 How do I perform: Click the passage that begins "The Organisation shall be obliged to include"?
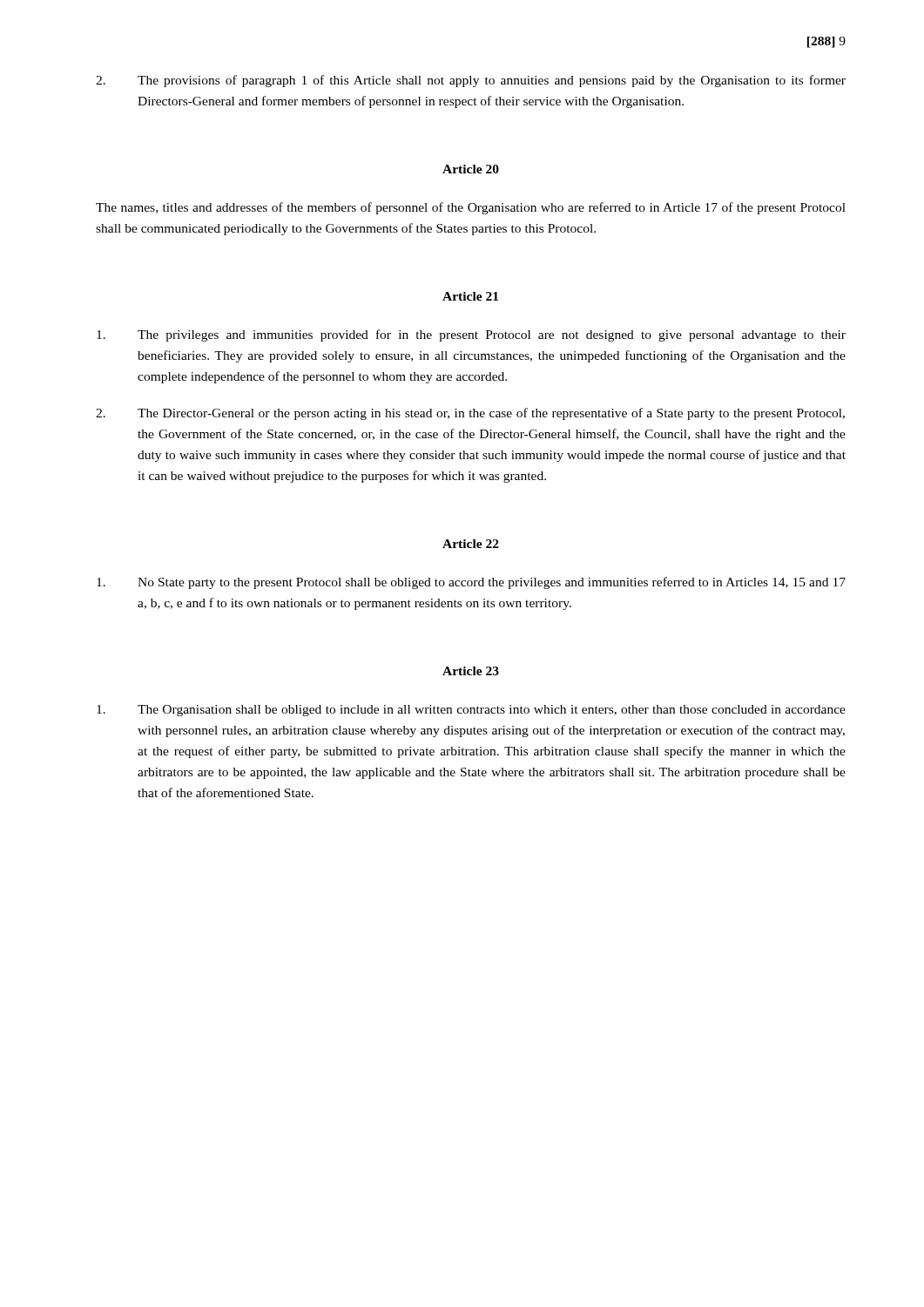click(x=471, y=751)
